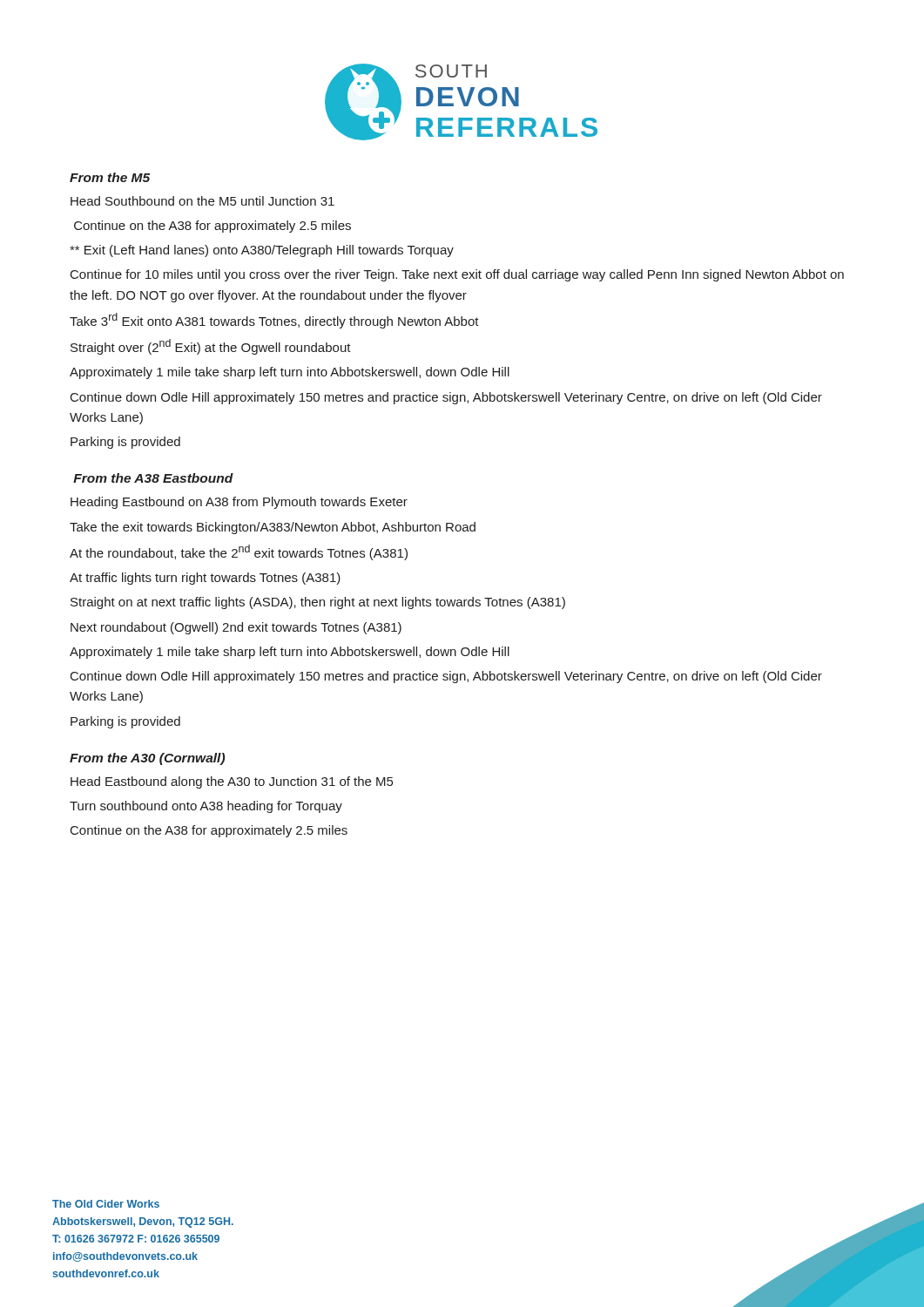924x1307 pixels.
Task: Locate the text block with the text "Straight over (2nd Exit)"
Action: [x=210, y=346]
